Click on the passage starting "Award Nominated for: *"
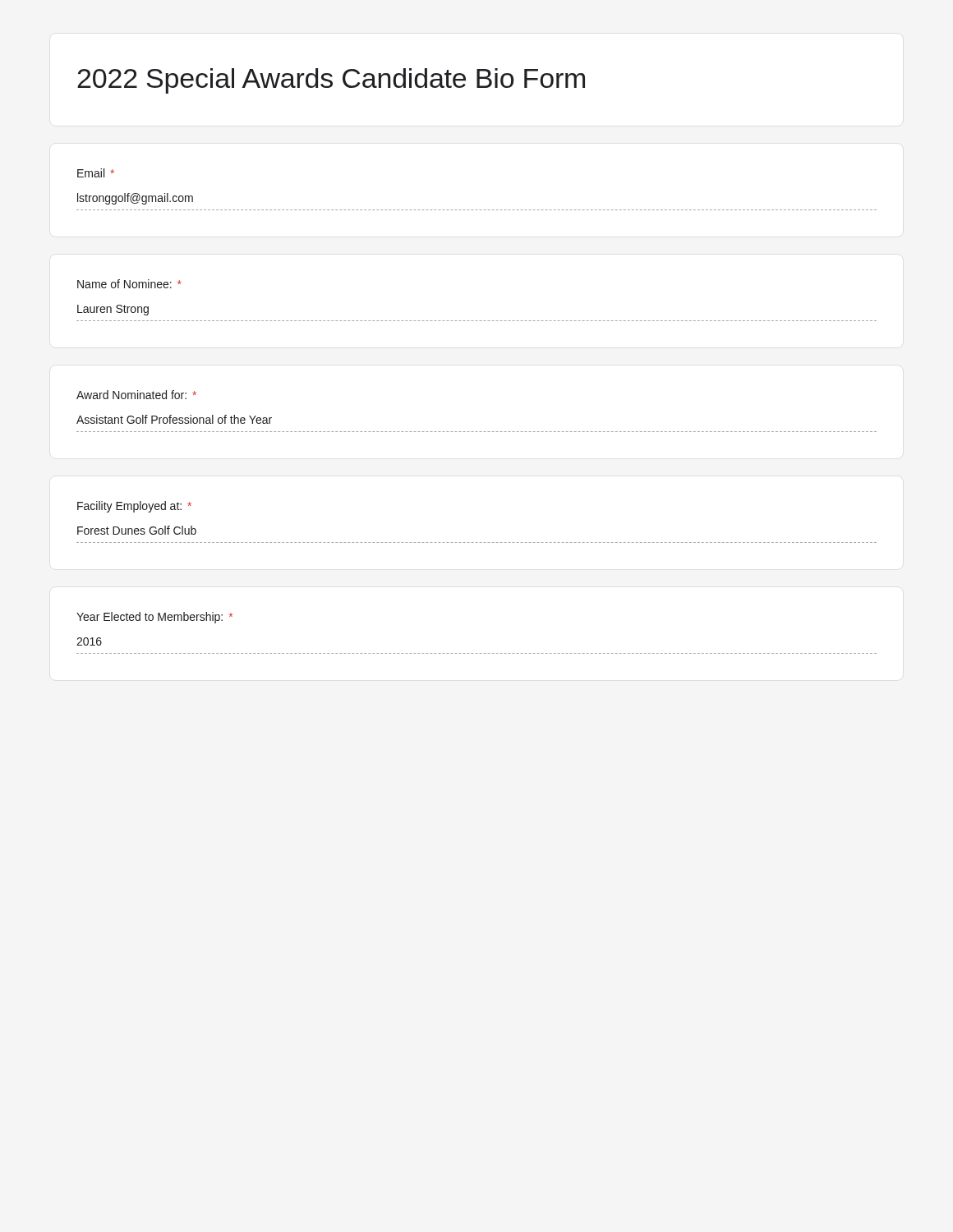 [136, 395]
